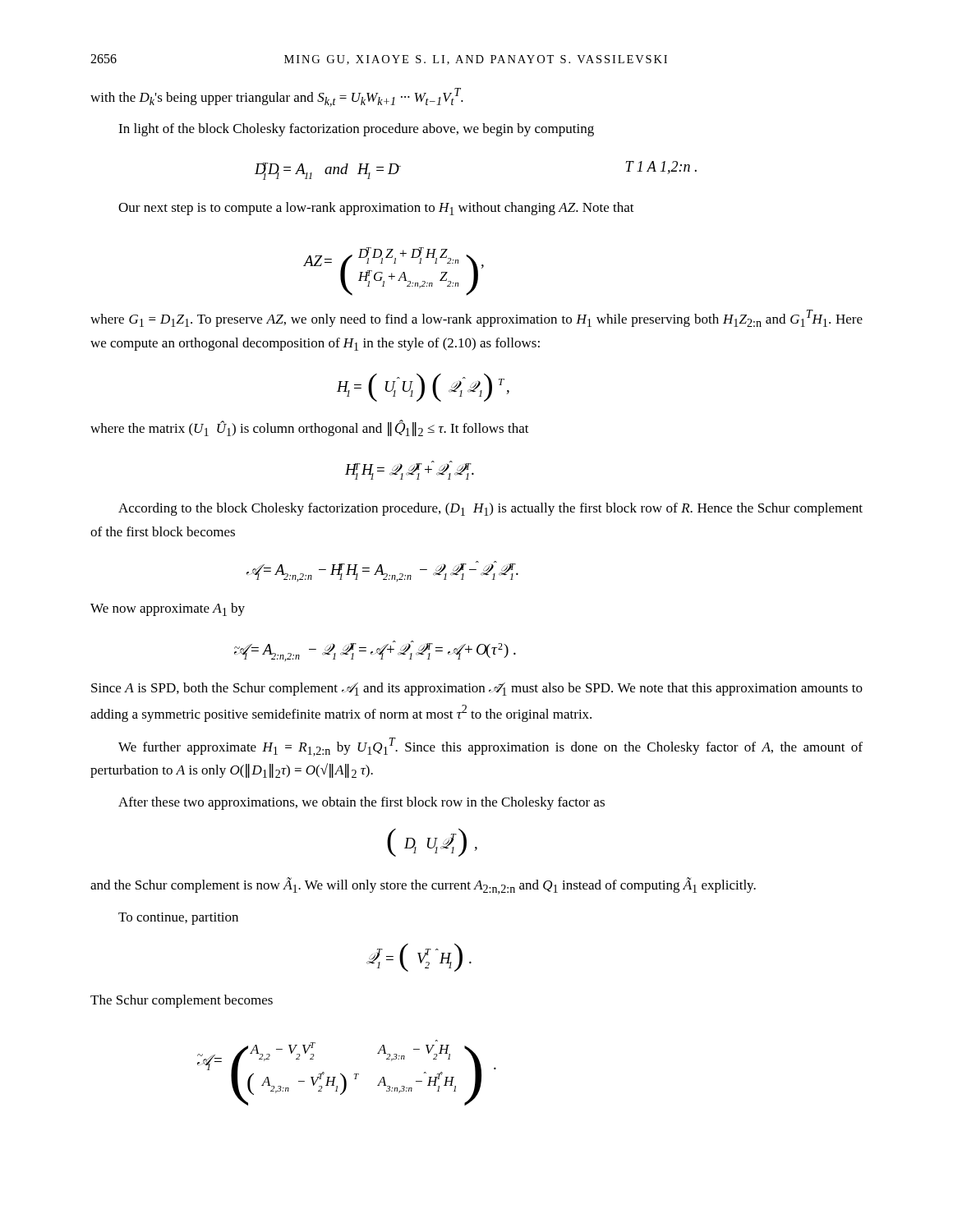Find the block on this page that starts "After these two approximations, we"
This screenshot has height=1232, width=953.
(362, 802)
